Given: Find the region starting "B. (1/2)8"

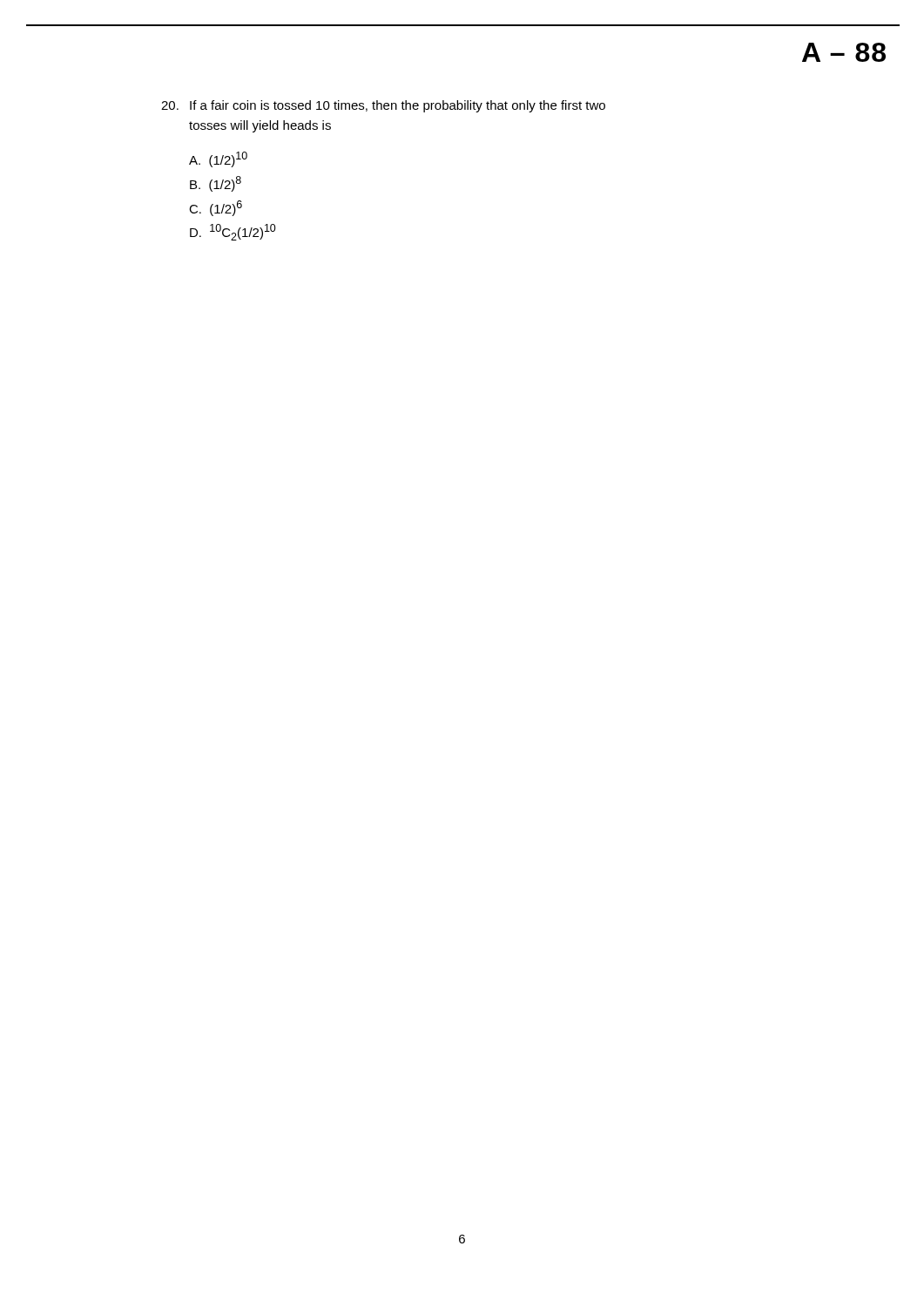Looking at the screenshot, I should 215,183.
